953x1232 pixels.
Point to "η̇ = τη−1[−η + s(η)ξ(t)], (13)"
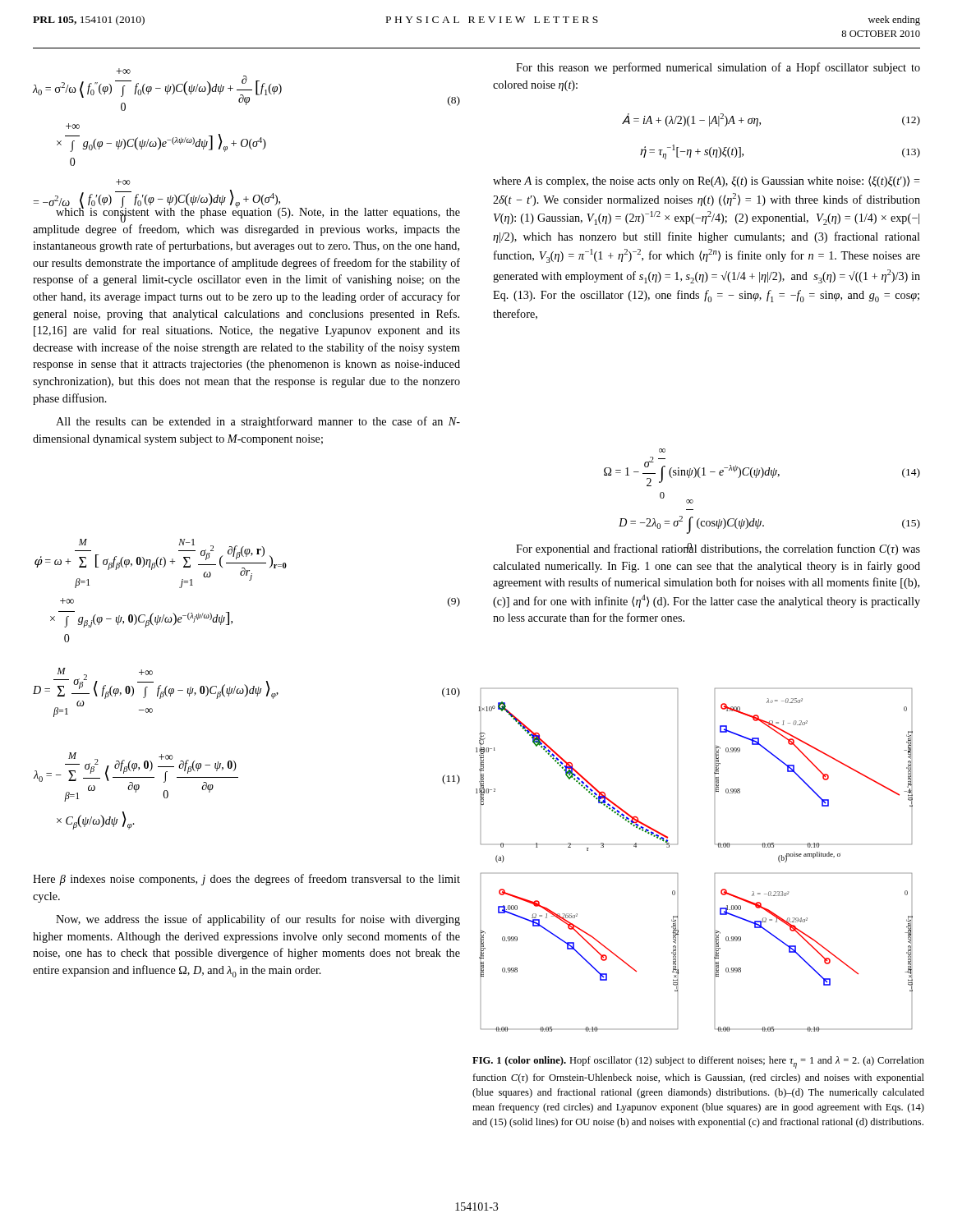tap(707, 152)
